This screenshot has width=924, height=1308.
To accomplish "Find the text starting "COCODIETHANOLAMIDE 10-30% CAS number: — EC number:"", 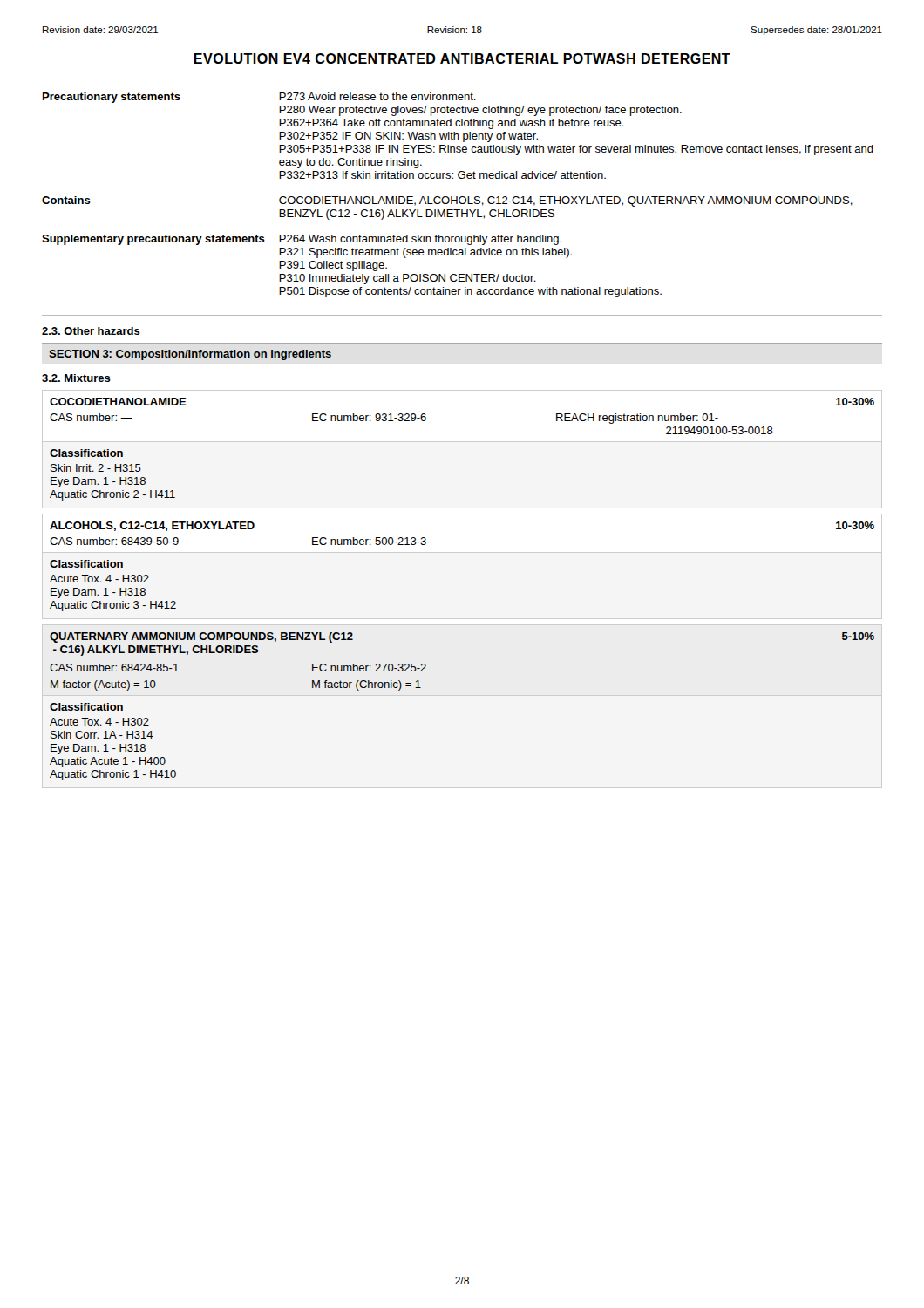I will click(121, 402).
